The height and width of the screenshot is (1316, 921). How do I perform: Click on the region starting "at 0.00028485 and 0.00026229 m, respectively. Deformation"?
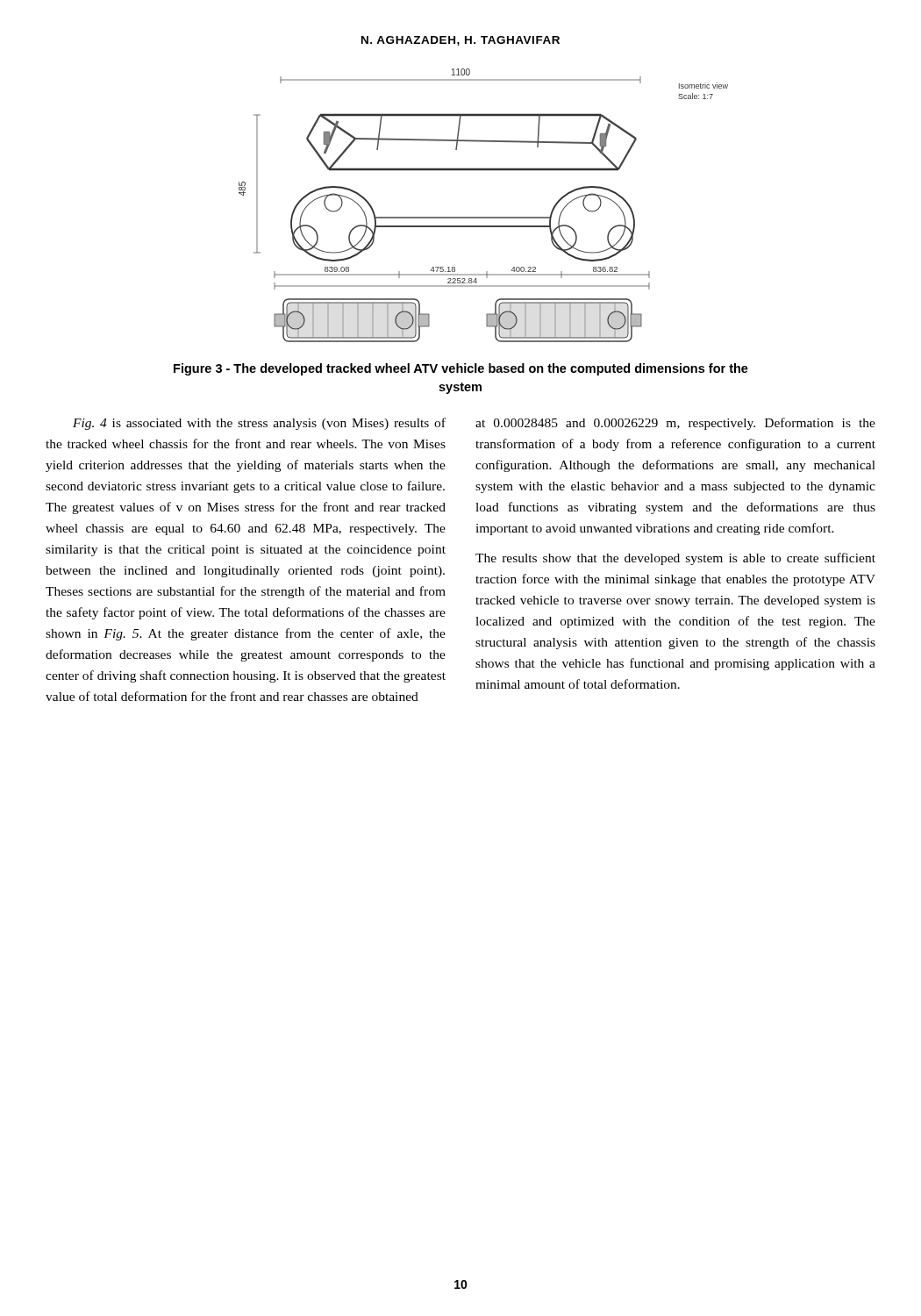click(675, 554)
